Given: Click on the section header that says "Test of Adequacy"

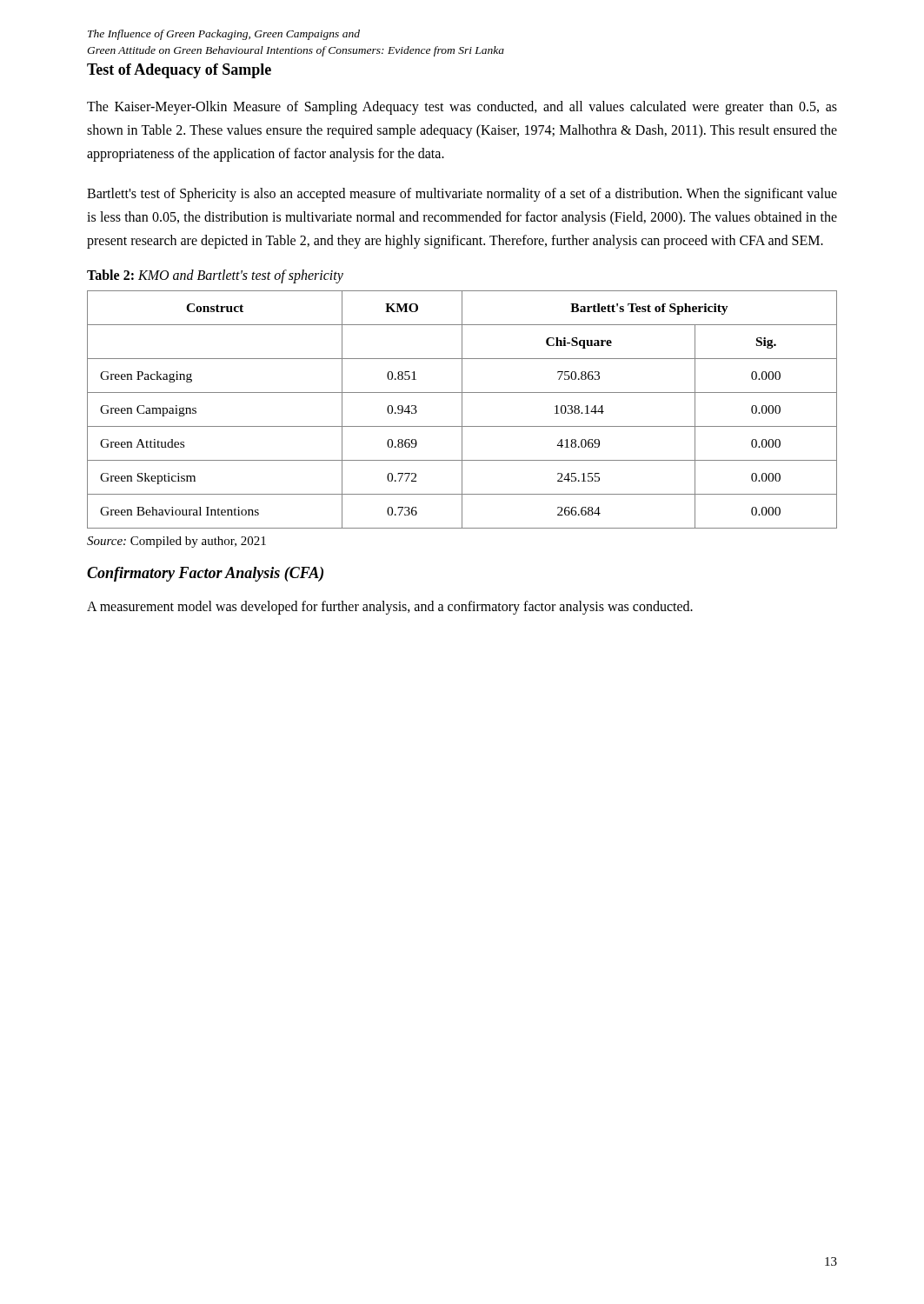Looking at the screenshot, I should 179,70.
